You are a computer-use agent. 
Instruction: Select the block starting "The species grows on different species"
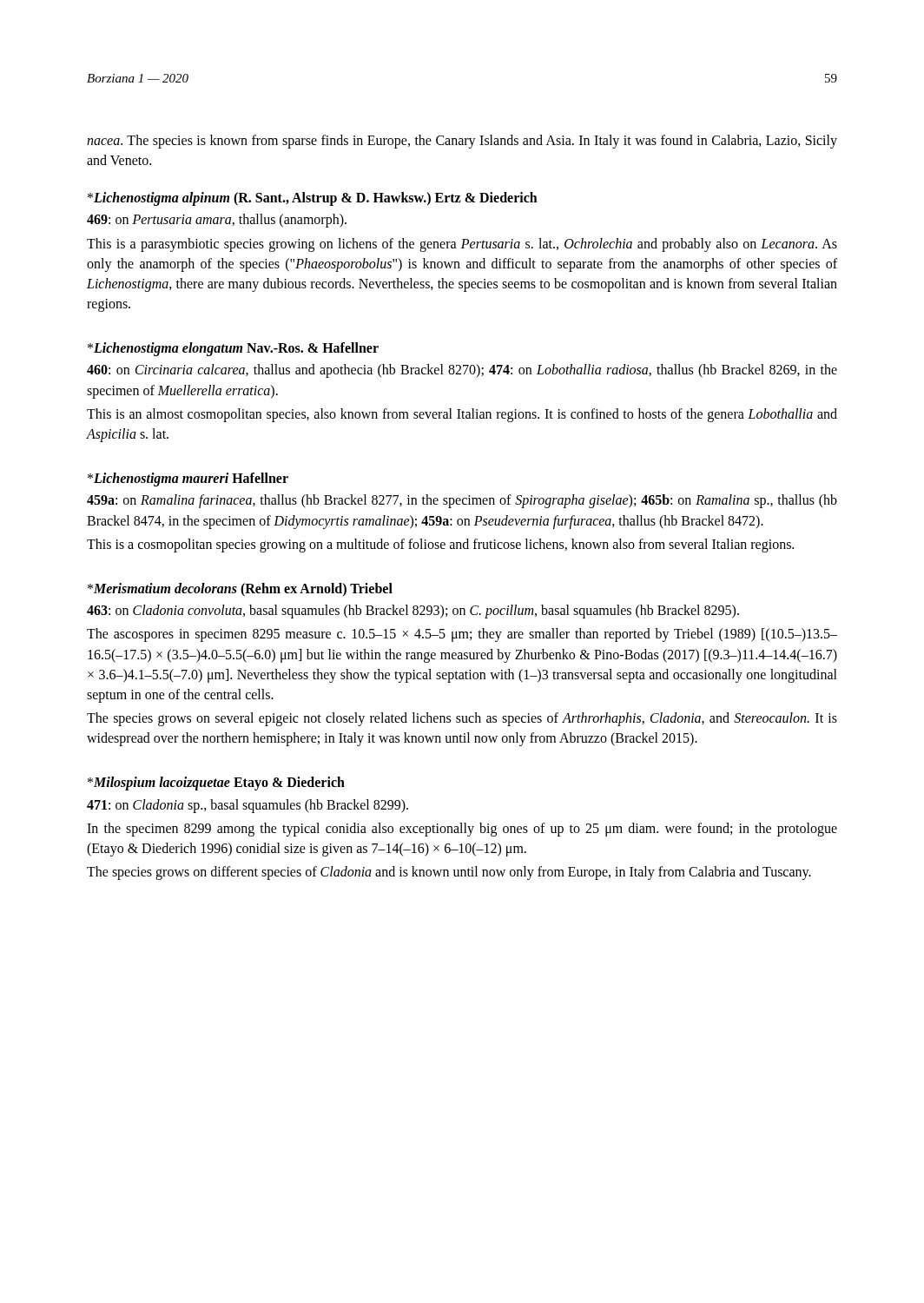[449, 872]
